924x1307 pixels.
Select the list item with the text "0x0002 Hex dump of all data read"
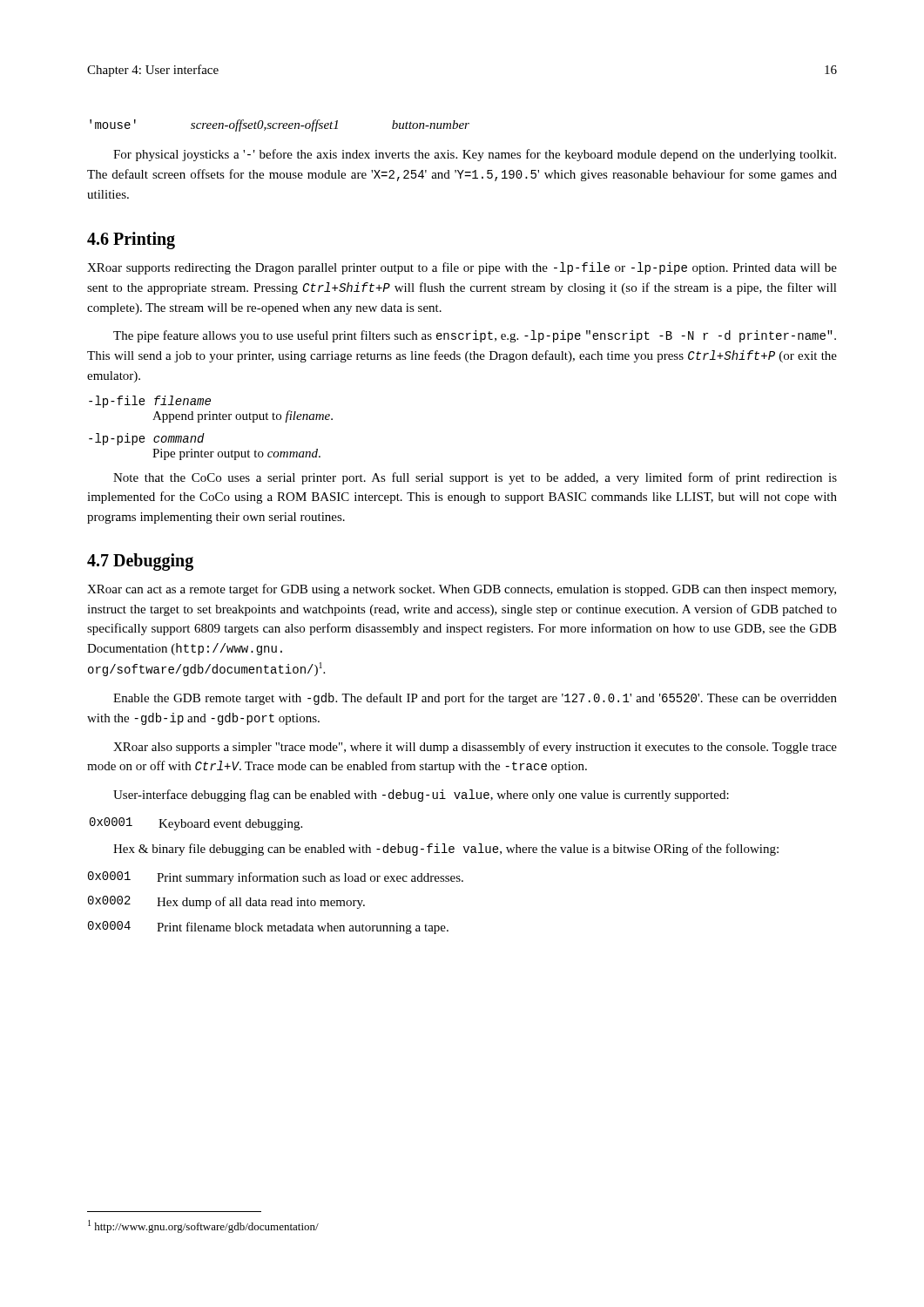tap(226, 902)
